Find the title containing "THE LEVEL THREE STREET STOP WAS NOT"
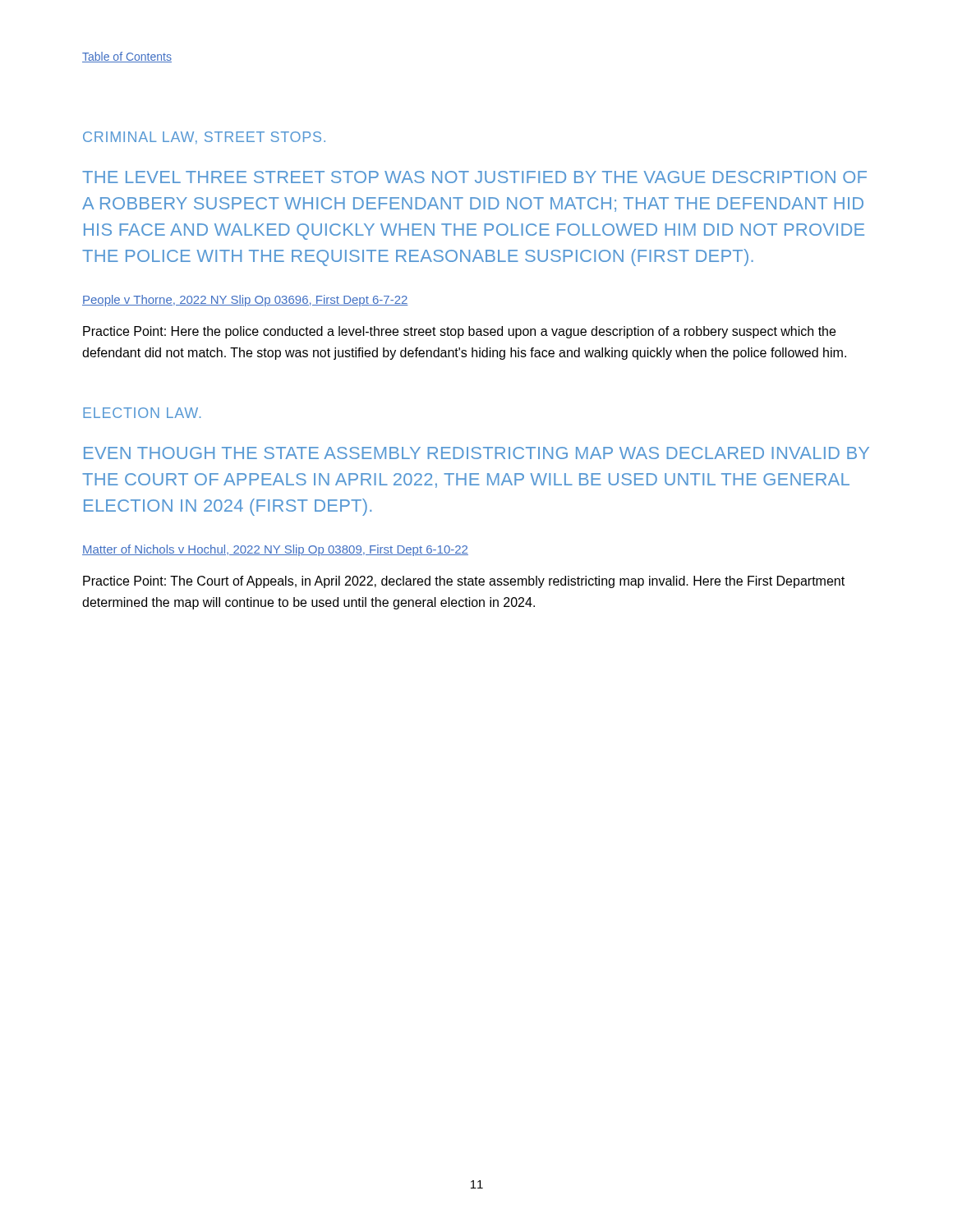The width and height of the screenshot is (953, 1232). [x=476, y=217]
